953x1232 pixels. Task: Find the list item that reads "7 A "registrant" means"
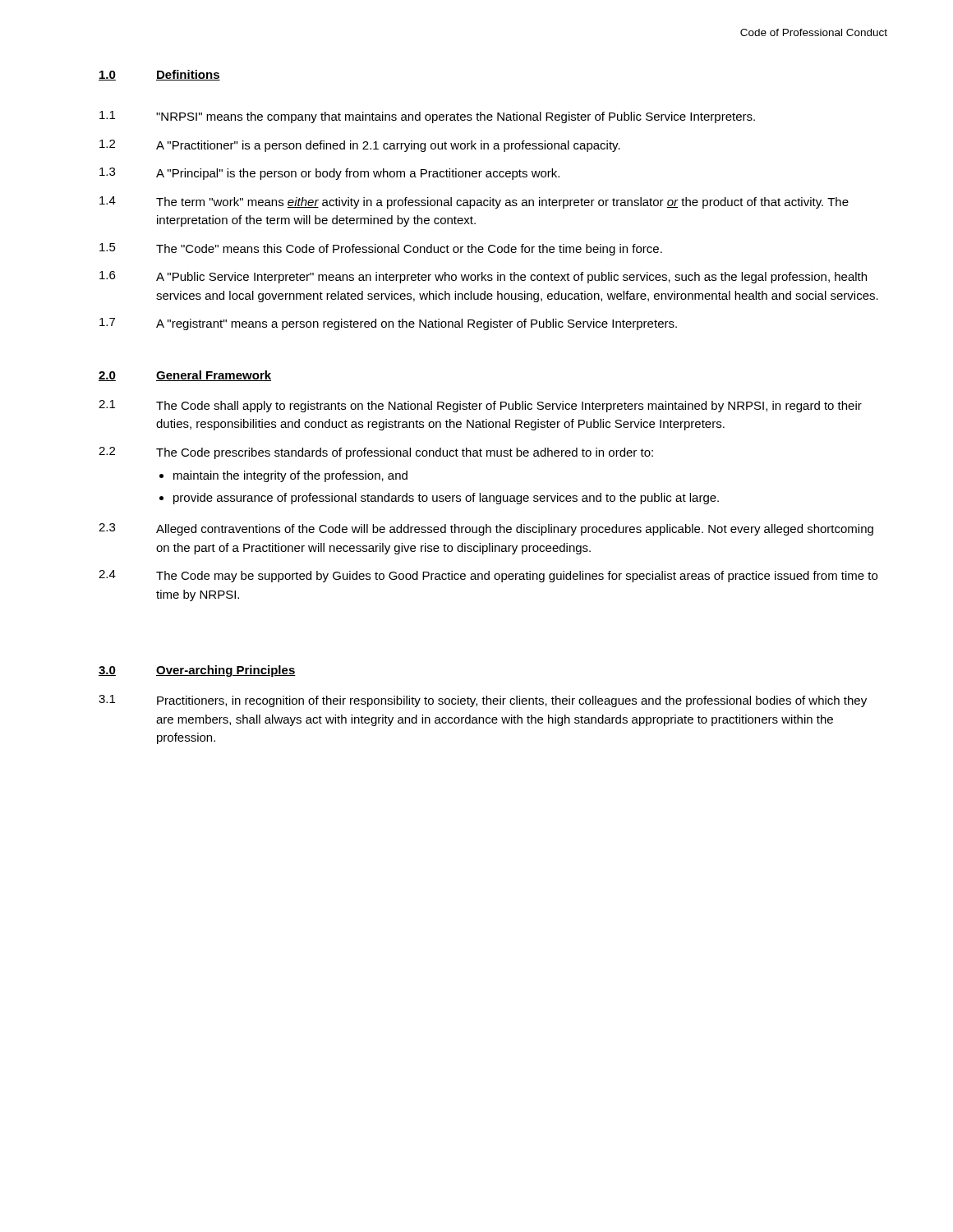tap(388, 324)
